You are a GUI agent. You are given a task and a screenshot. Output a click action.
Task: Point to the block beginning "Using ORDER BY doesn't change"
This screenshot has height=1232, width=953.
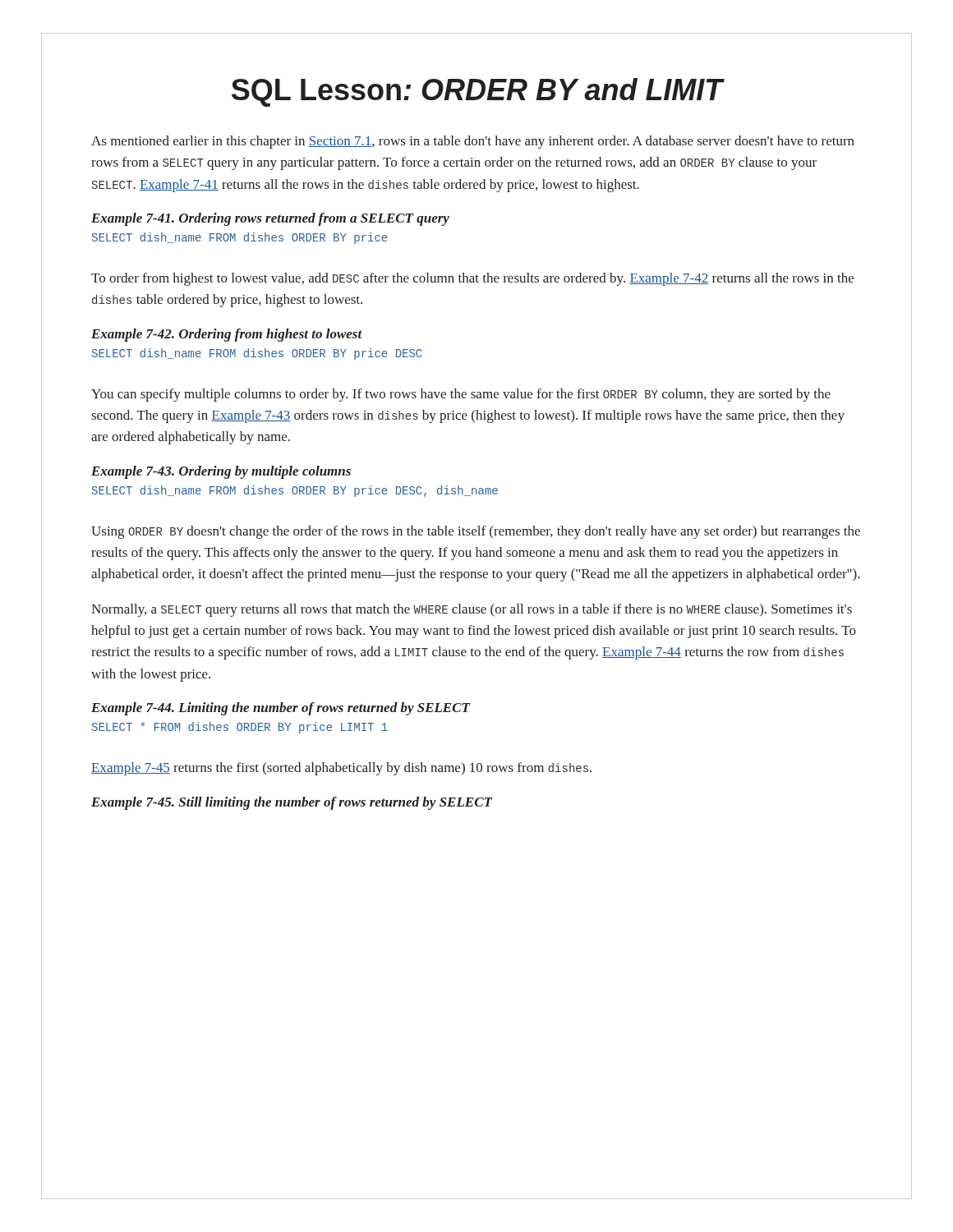click(x=476, y=553)
